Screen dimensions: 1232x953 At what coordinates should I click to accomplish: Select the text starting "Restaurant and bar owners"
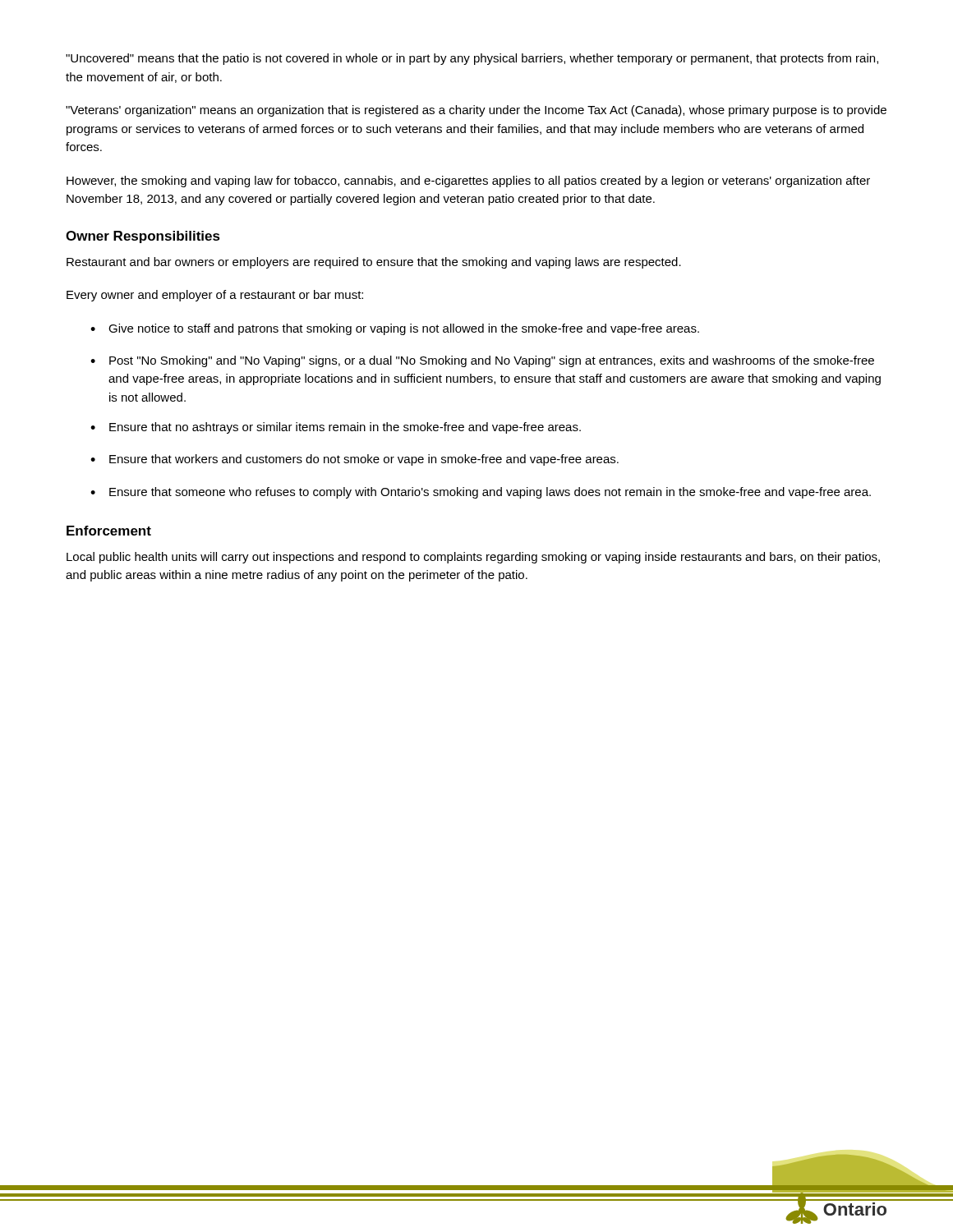[374, 261]
